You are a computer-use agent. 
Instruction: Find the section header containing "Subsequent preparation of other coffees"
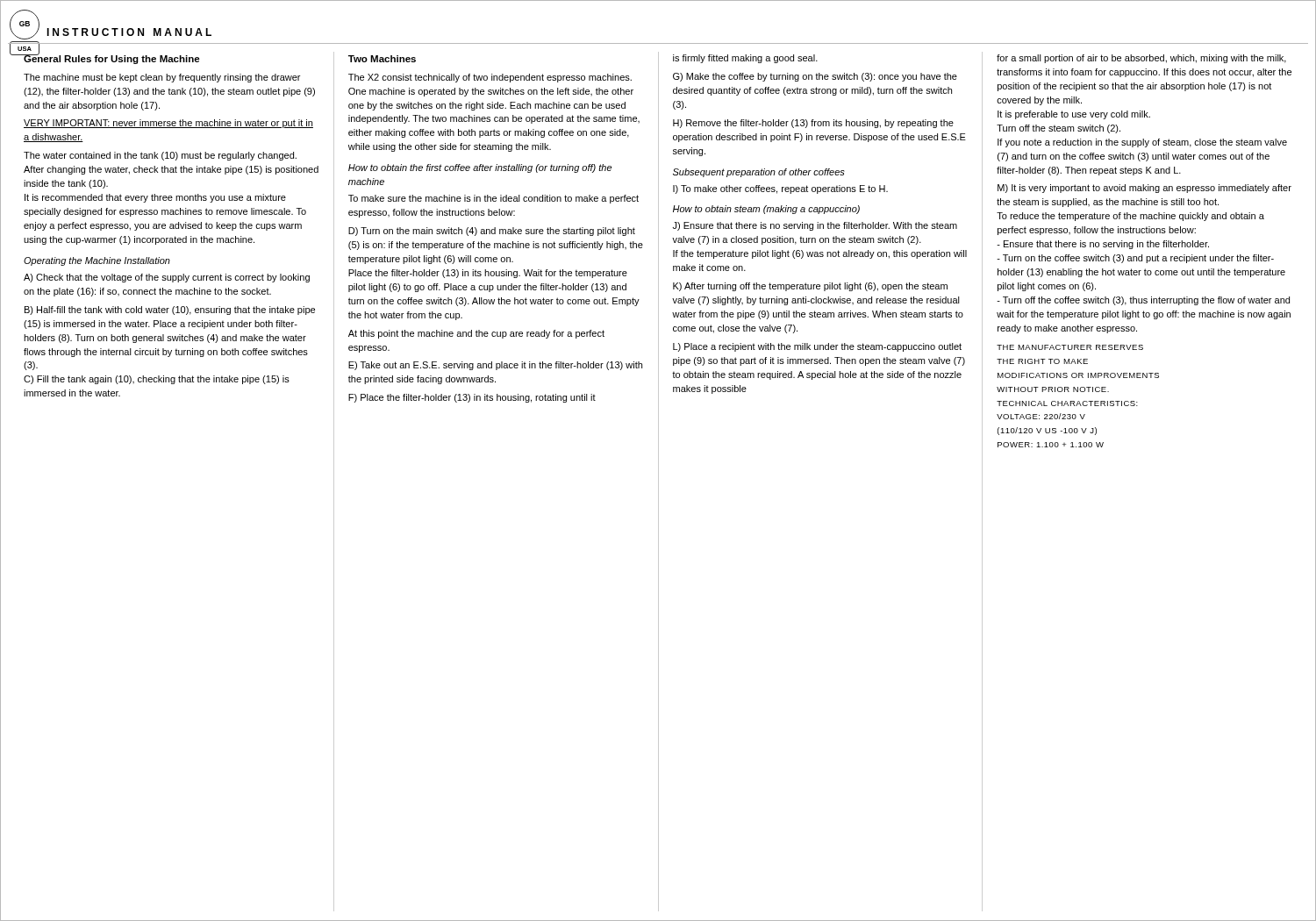820,172
